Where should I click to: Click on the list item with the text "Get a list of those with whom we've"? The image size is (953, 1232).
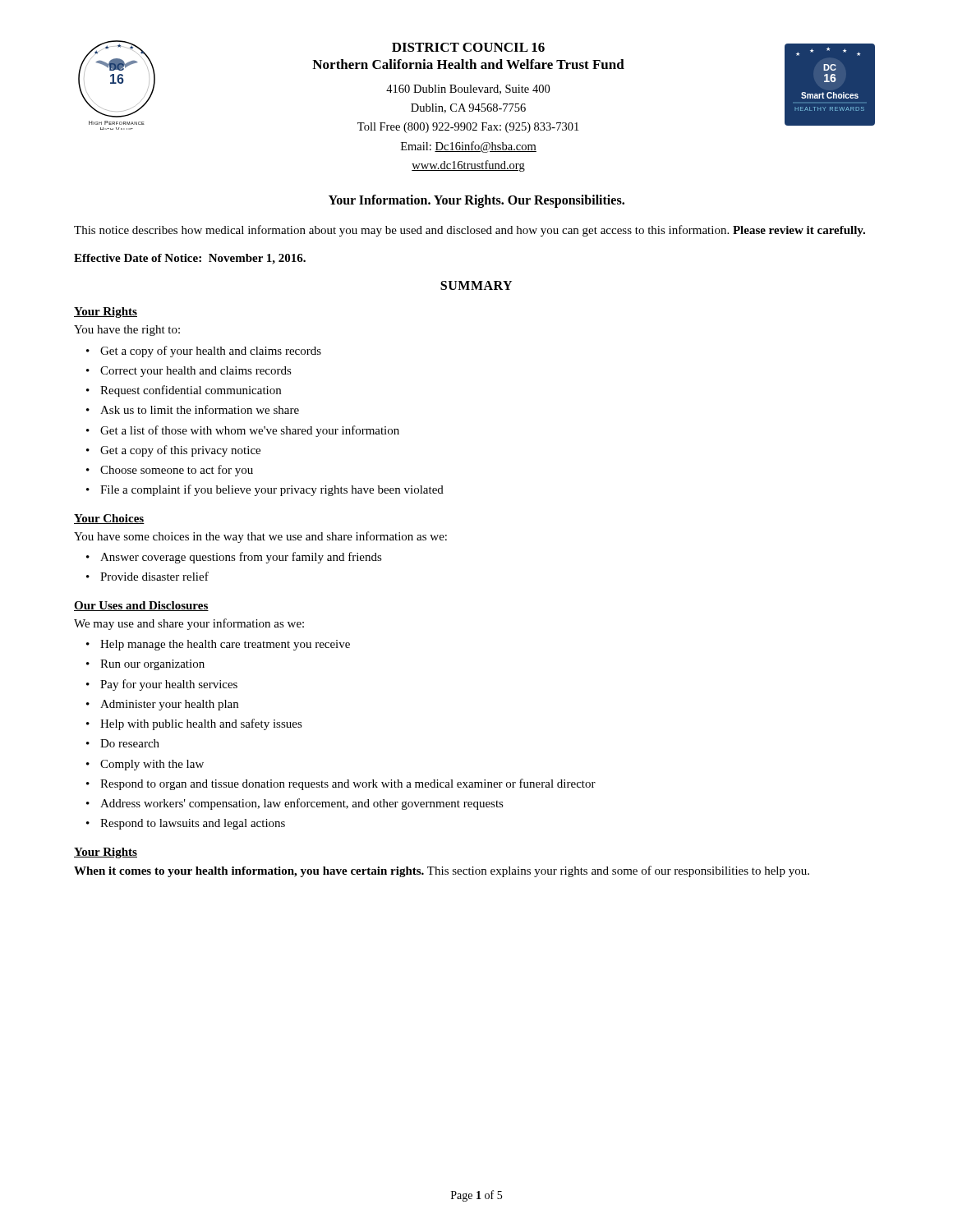click(250, 430)
